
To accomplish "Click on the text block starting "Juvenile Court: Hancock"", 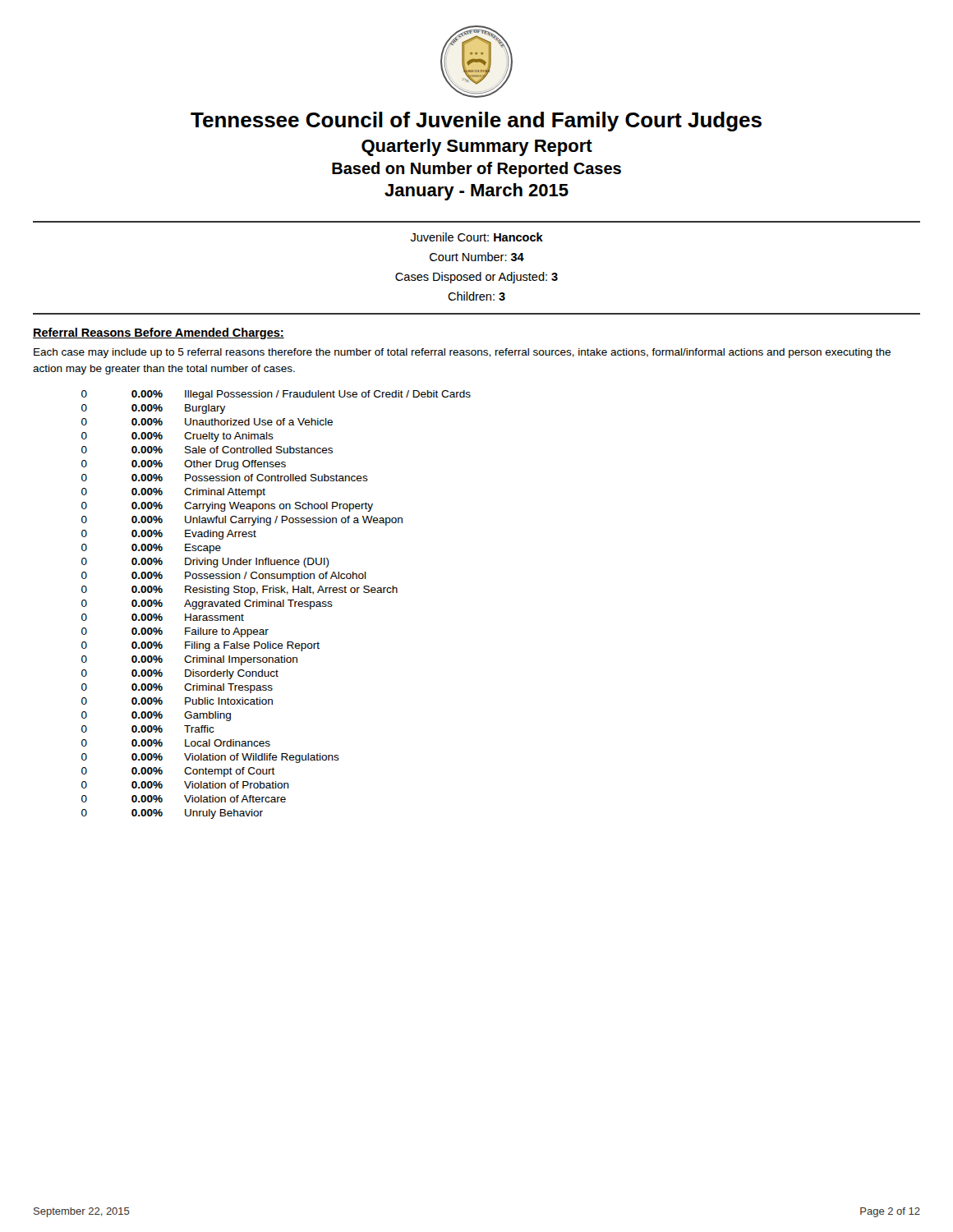I will (476, 237).
